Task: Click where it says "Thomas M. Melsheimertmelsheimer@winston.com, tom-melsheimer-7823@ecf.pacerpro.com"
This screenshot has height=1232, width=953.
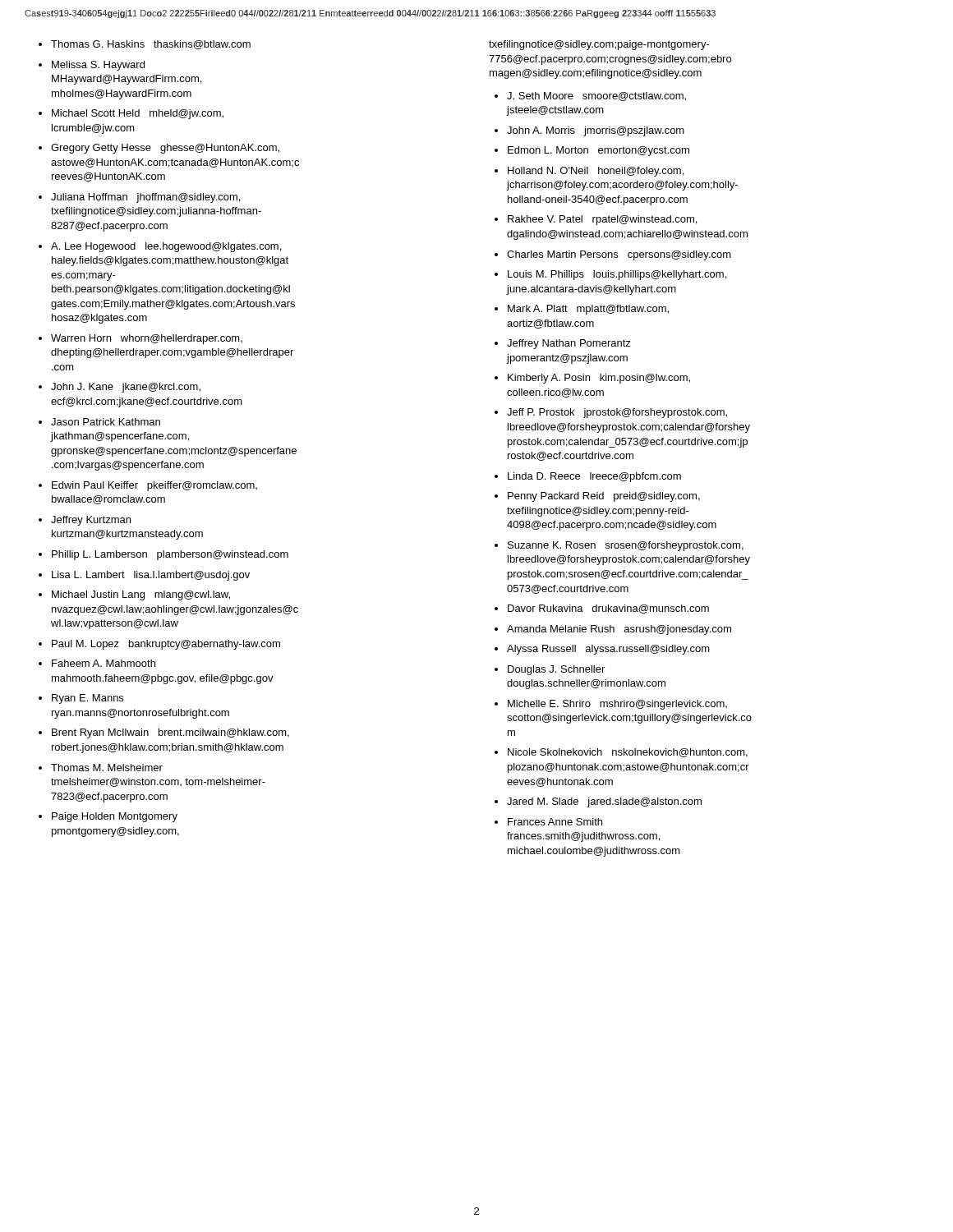Action: (158, 782)
